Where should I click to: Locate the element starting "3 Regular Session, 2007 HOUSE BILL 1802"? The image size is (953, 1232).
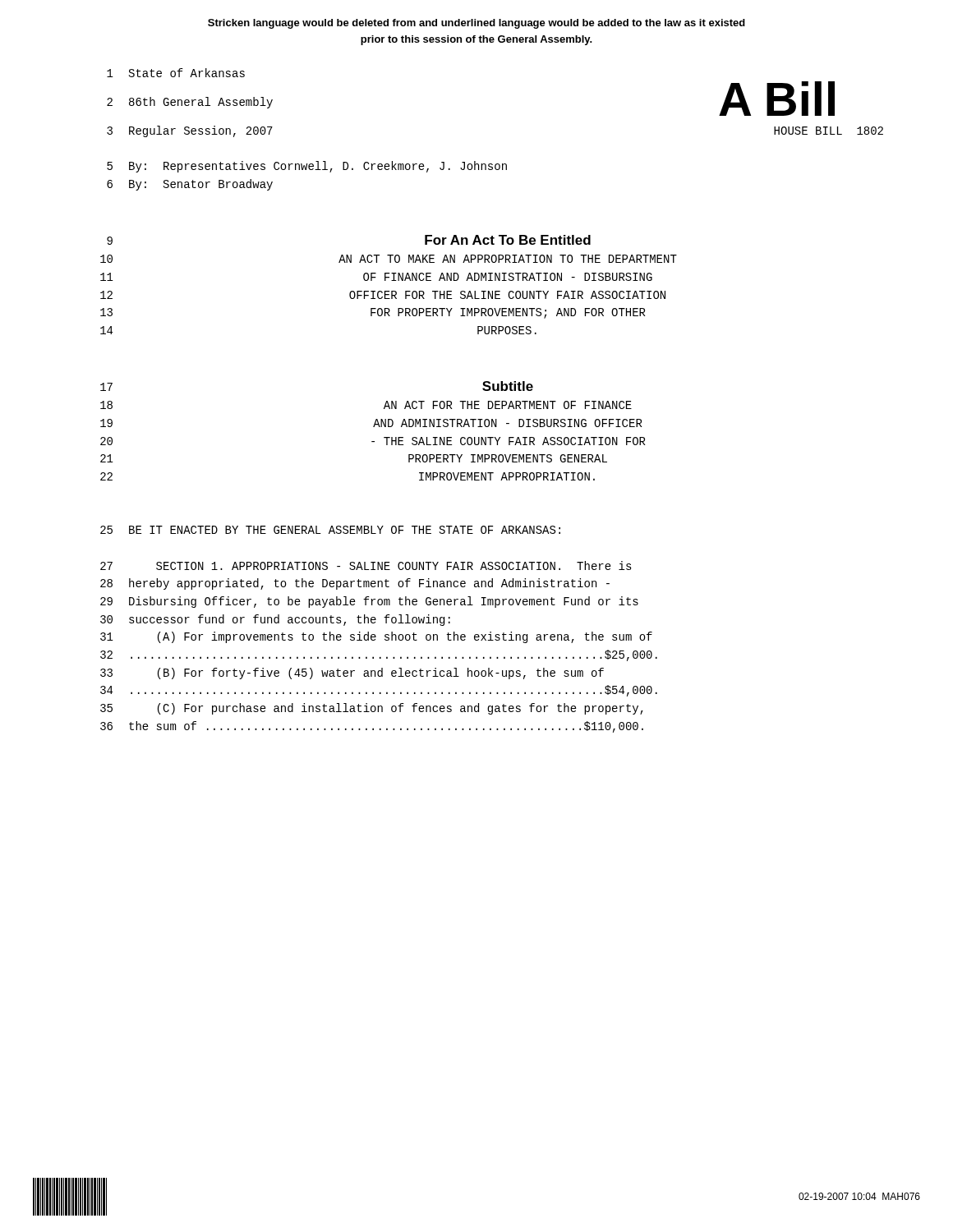(201, 131)
